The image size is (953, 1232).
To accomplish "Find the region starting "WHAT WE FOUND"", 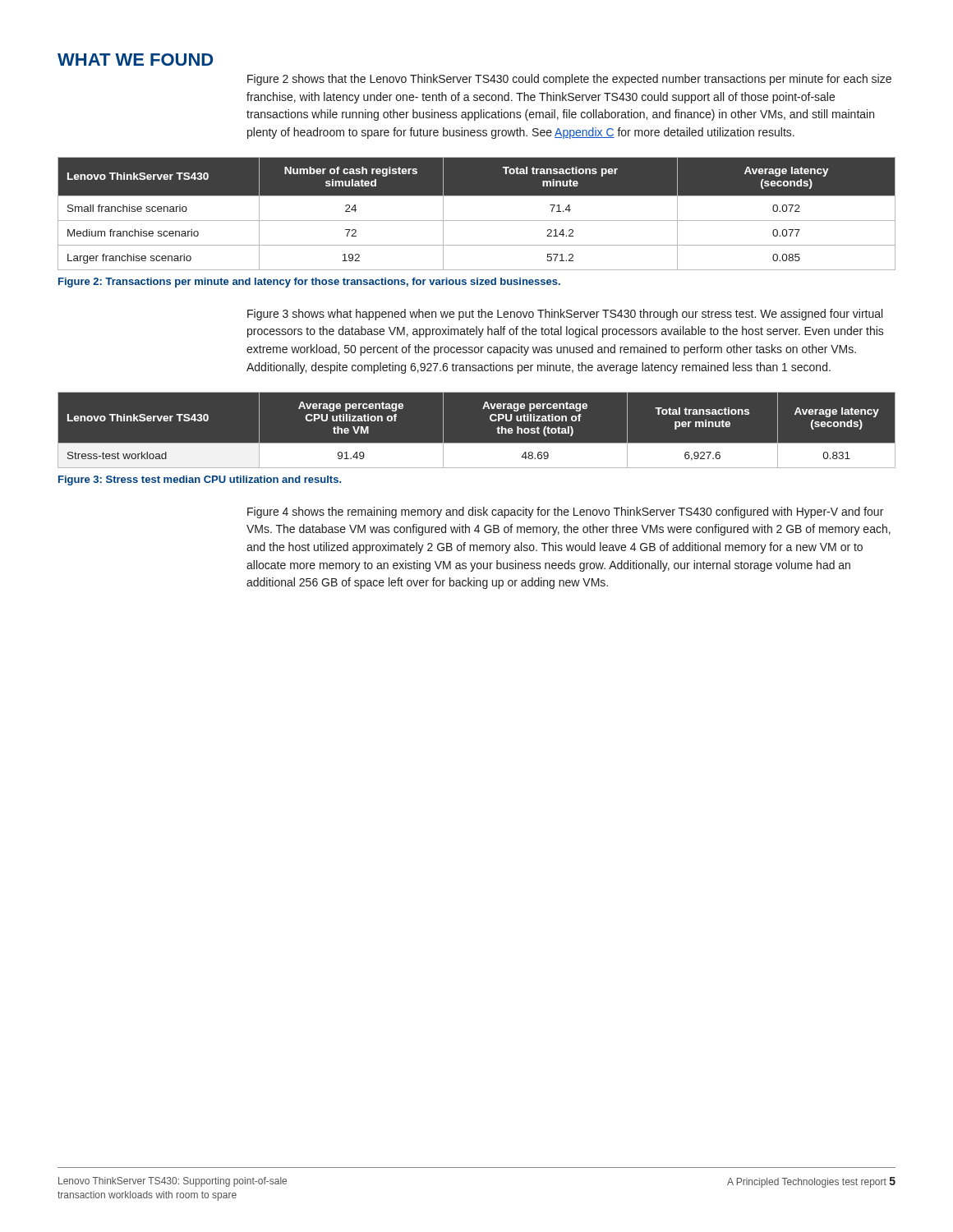I will pos(136,60).
